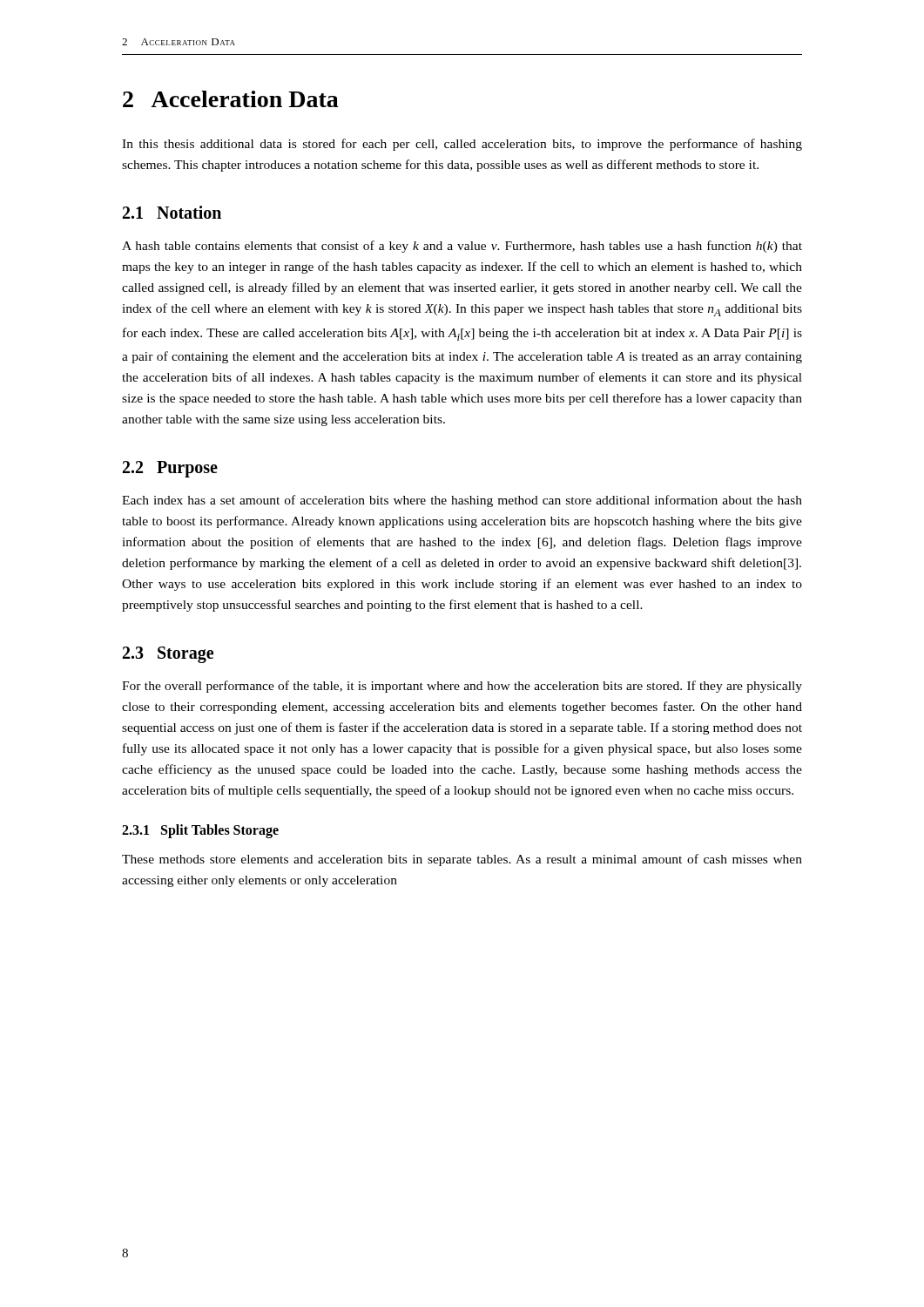Image resolution: width=924 pixels, height=1307 pixels.
Task: Select the text block starting "These methods store"
Action: pyautogui.click(x=462, y=869)
